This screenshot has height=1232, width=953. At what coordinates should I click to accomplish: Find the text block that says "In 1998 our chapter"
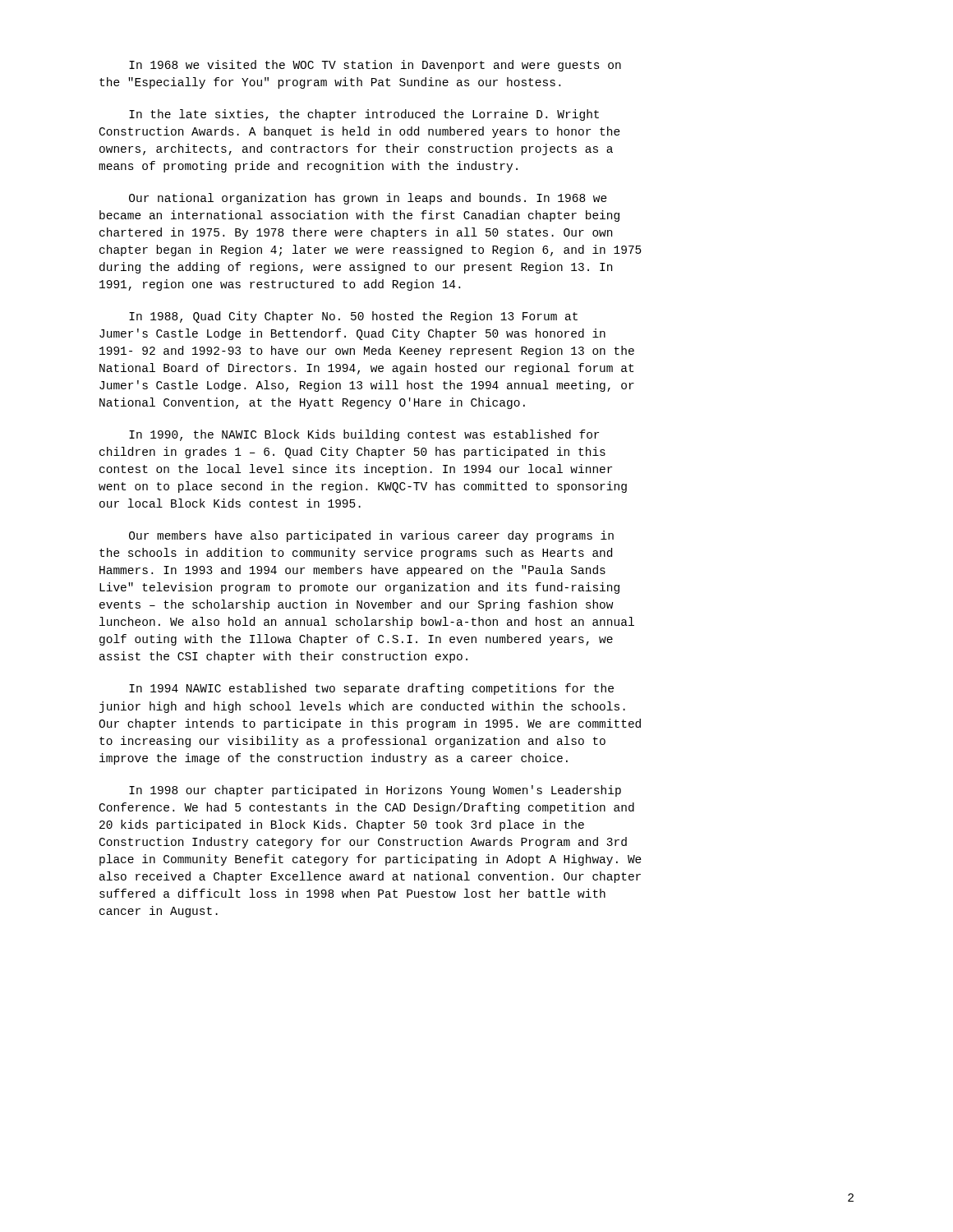[x=370, y=851]
